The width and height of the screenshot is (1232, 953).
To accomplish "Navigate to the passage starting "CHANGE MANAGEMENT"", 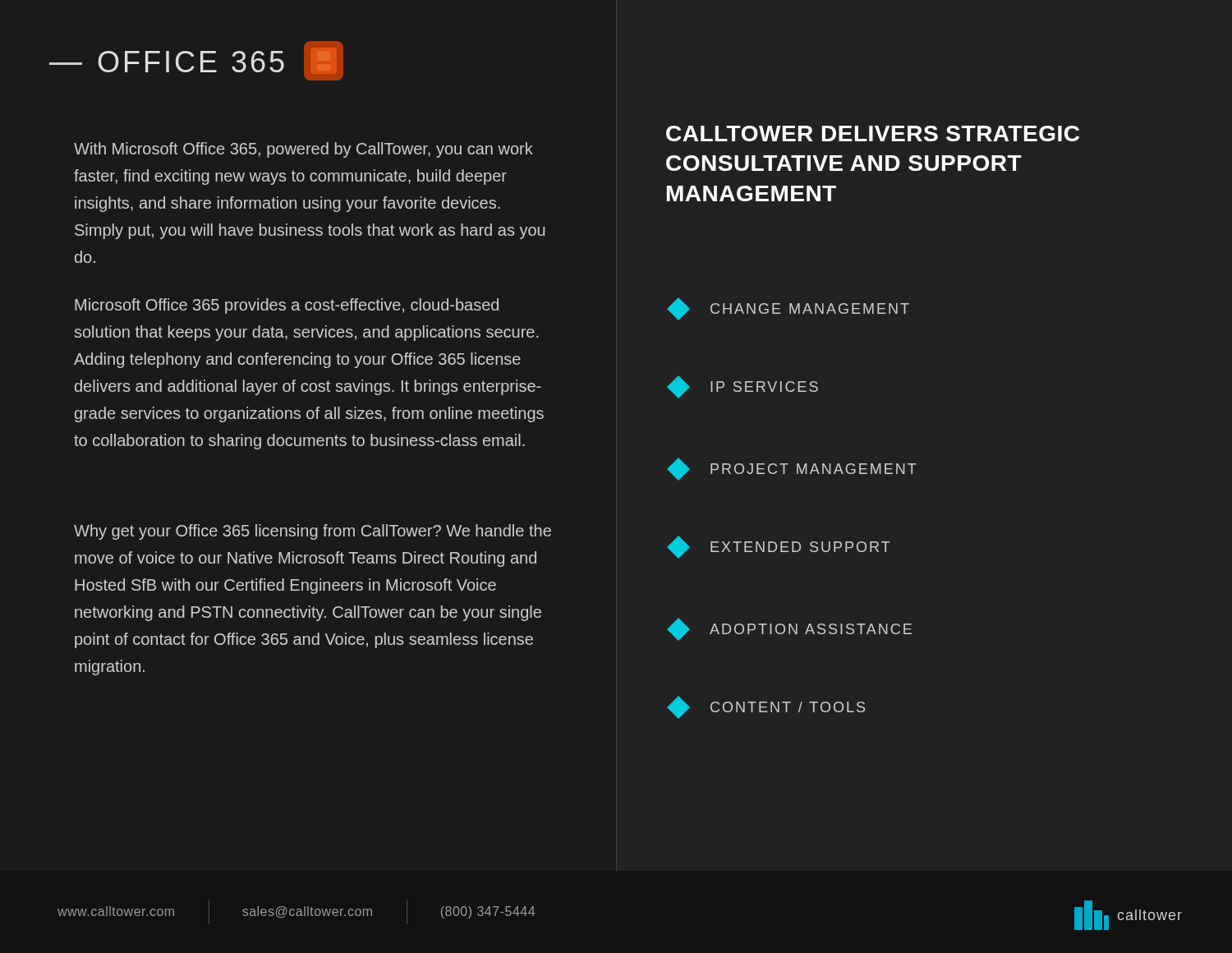I will [x=788, y=309].
